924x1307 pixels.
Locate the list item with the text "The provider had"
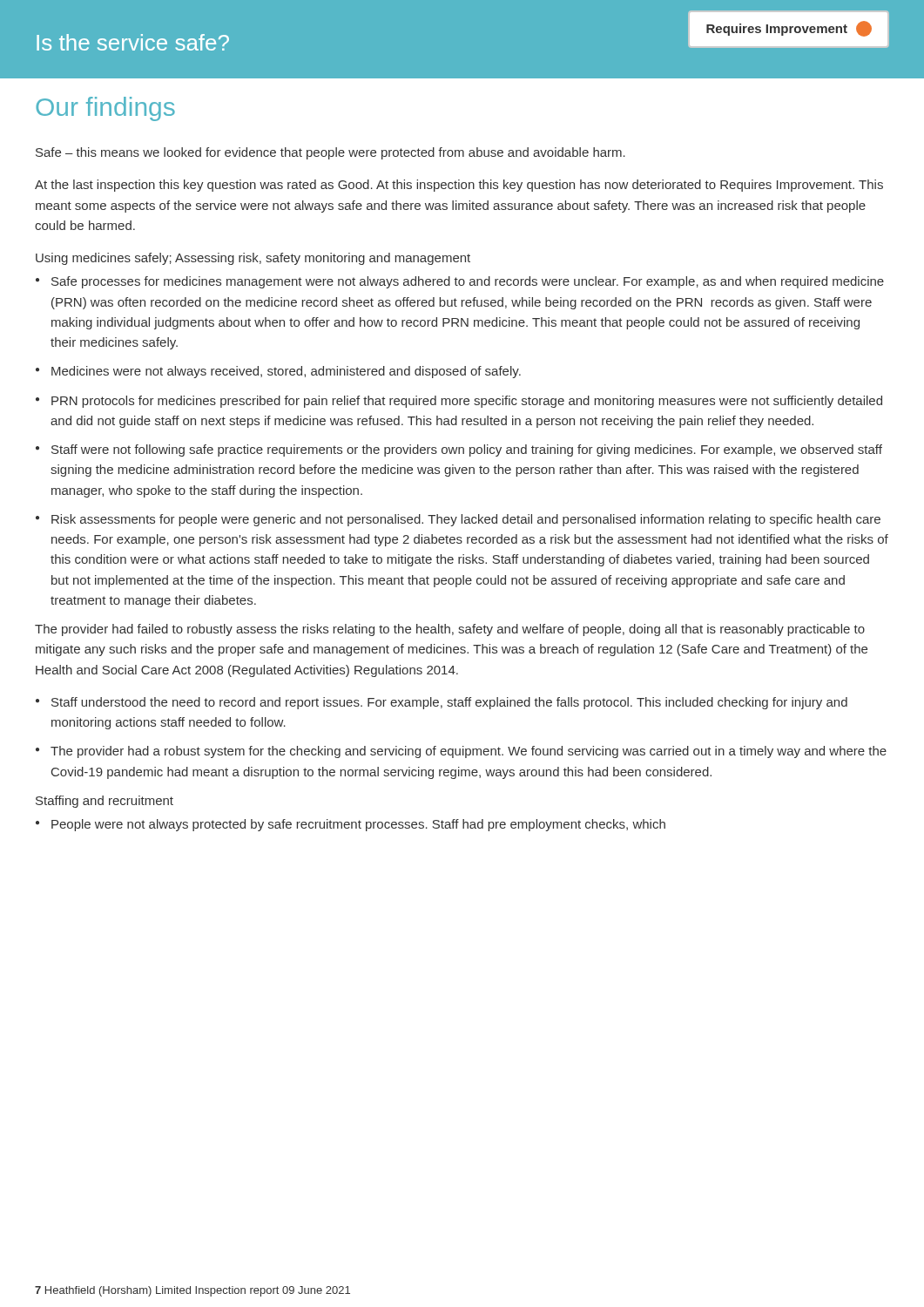pyautogui.click(x=469, y=761)
